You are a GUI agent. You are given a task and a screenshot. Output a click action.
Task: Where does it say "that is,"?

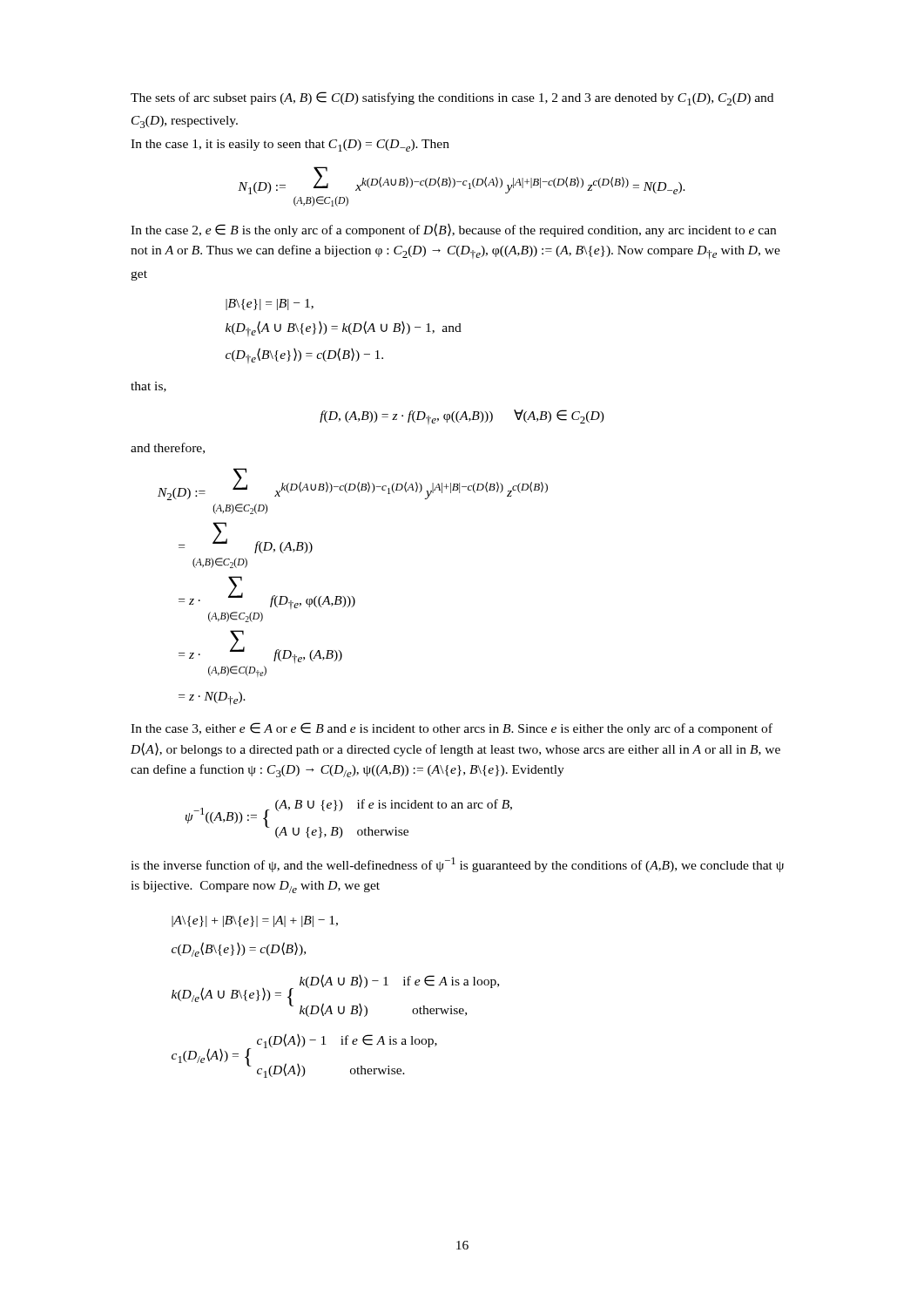point(149,385)
